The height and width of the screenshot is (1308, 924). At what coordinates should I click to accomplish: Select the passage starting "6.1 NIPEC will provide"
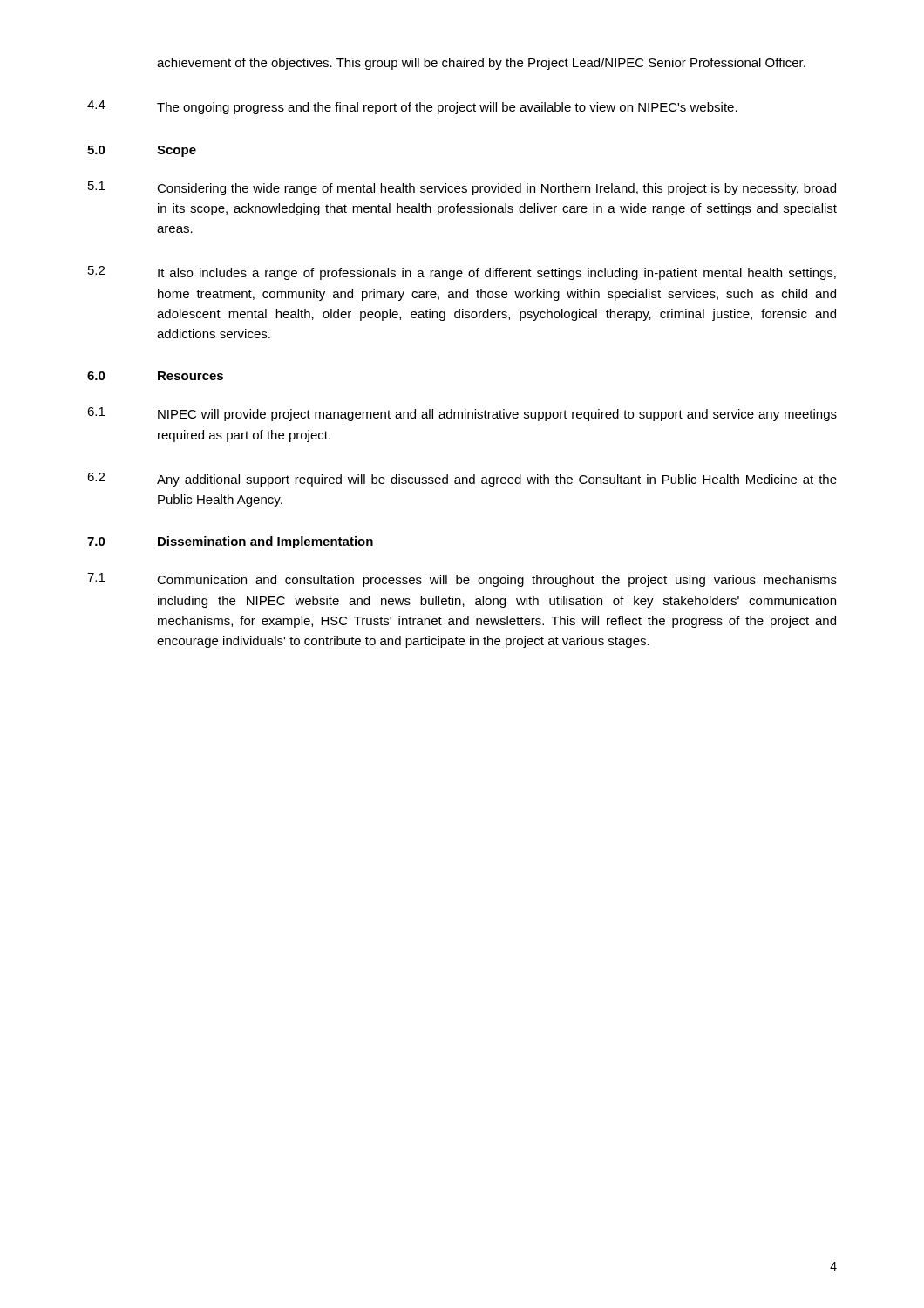(462, 424)
